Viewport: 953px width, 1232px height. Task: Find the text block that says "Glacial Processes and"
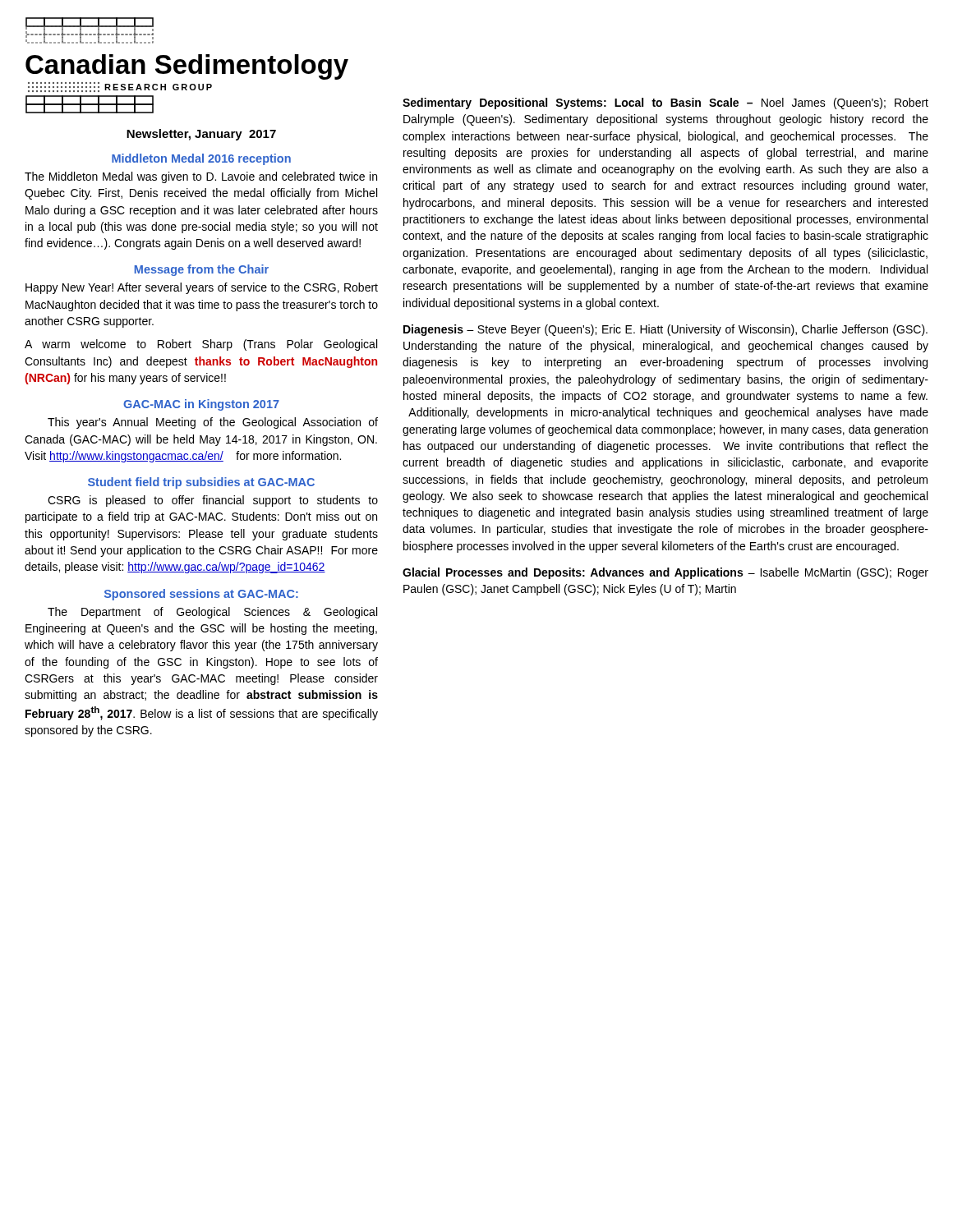tap(665, 581)
